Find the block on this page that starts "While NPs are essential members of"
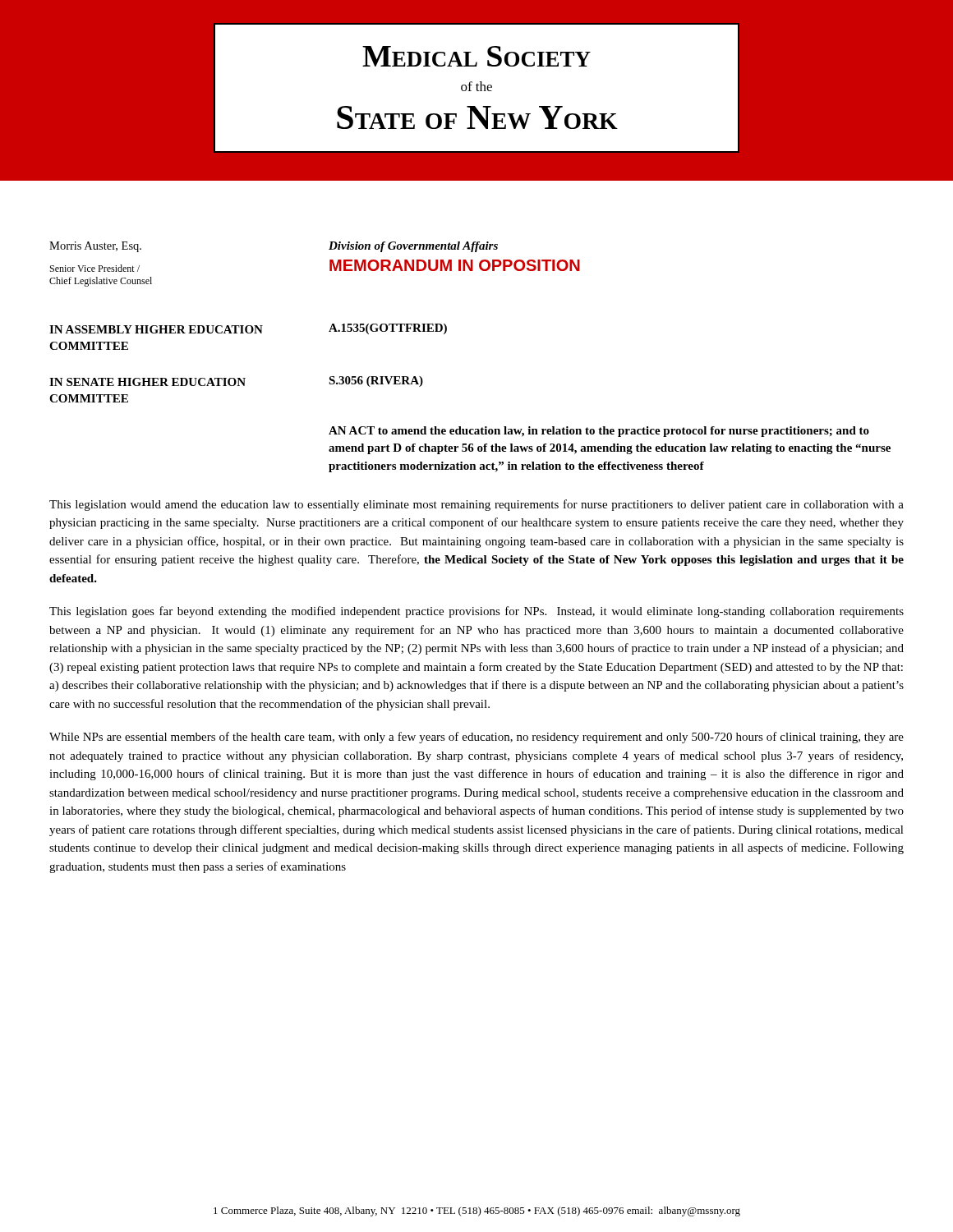The image size is (953, 1232). [x=476, y=802]
